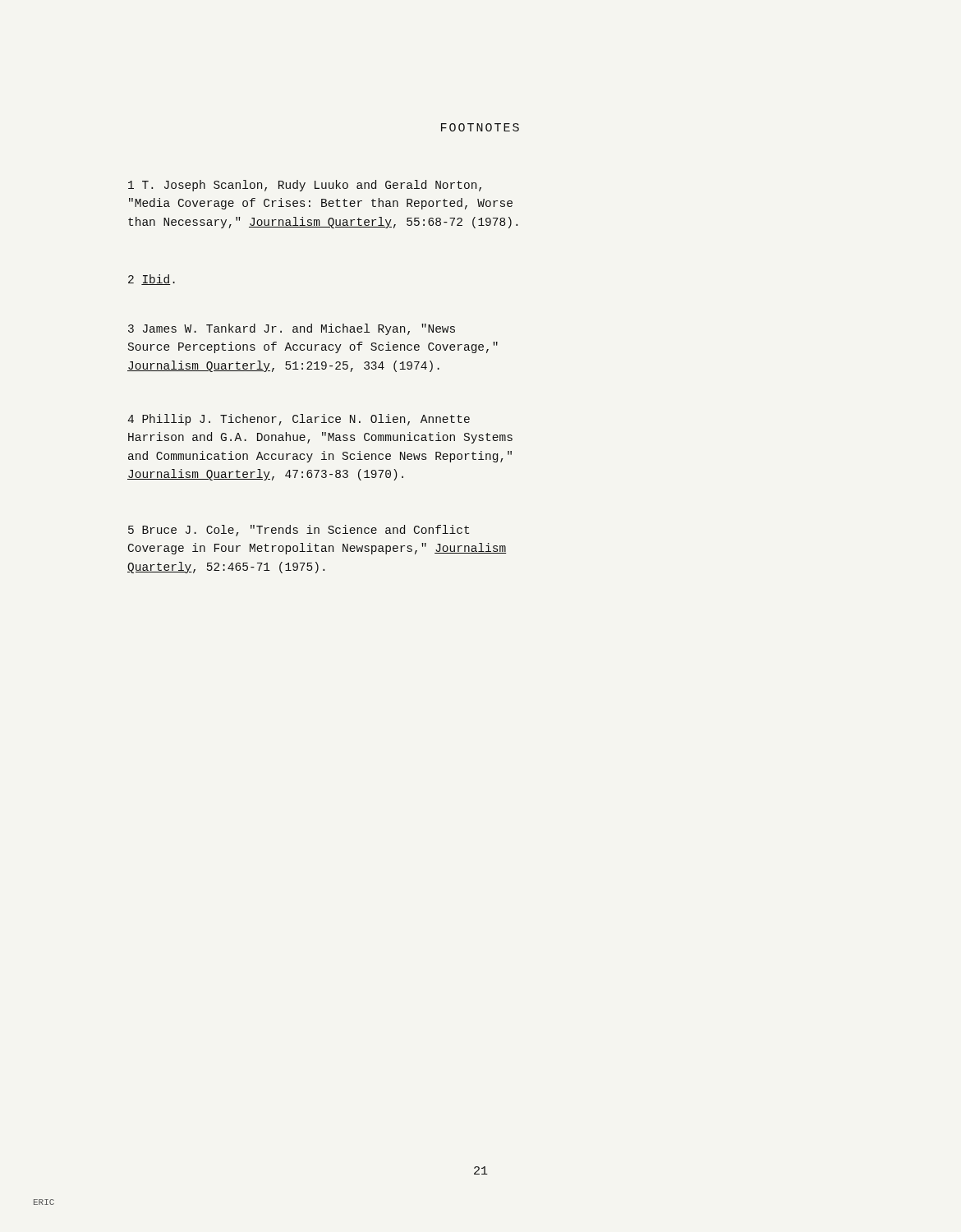This screenshot has height=1232, width=961.
Task: Find the text starting "4 Phillip J. Tichenor, Clarice N. Olien,"
Action: click(320, 447)
